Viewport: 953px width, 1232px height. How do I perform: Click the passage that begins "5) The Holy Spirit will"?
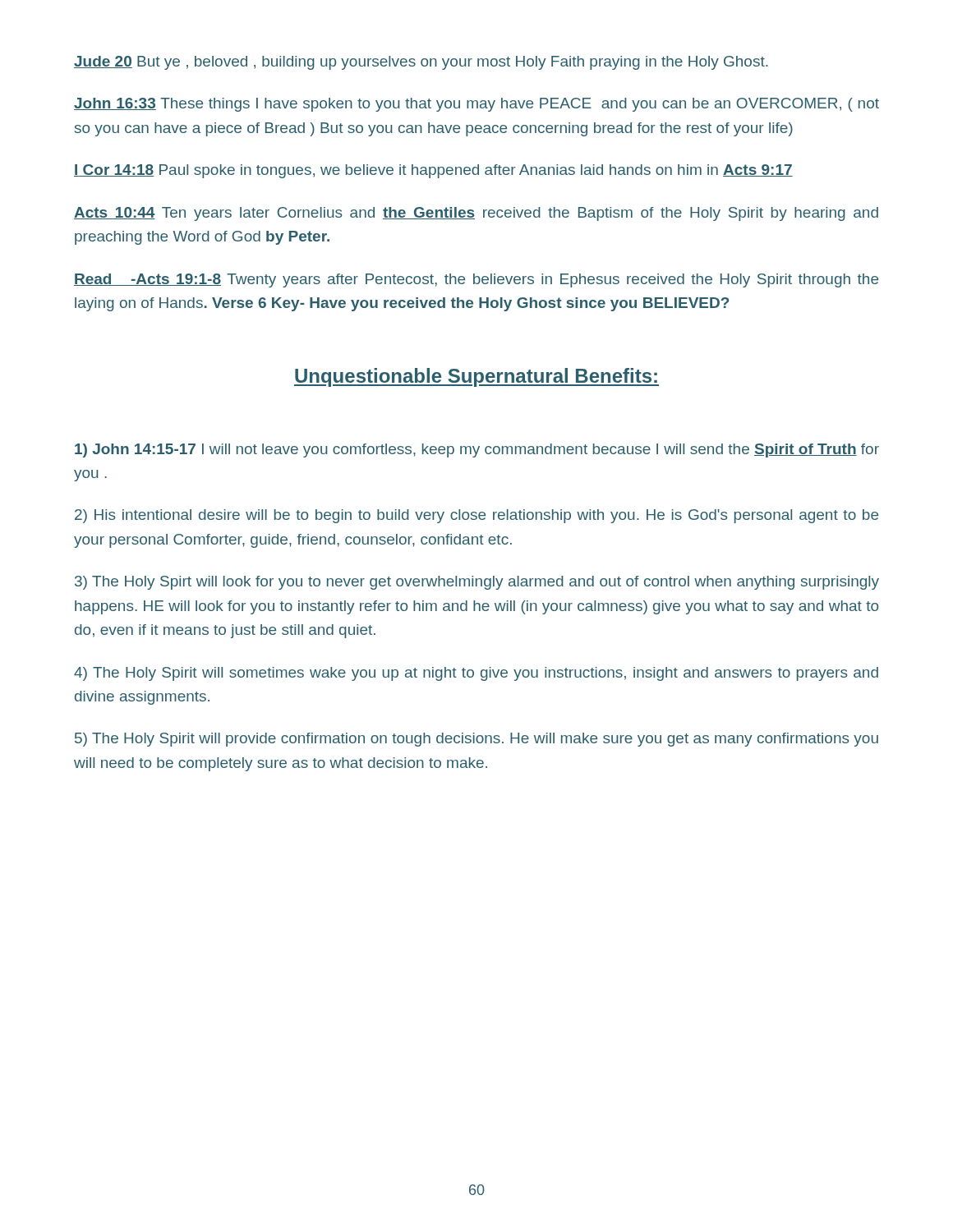pyautogui.click(x=476, y=750)
